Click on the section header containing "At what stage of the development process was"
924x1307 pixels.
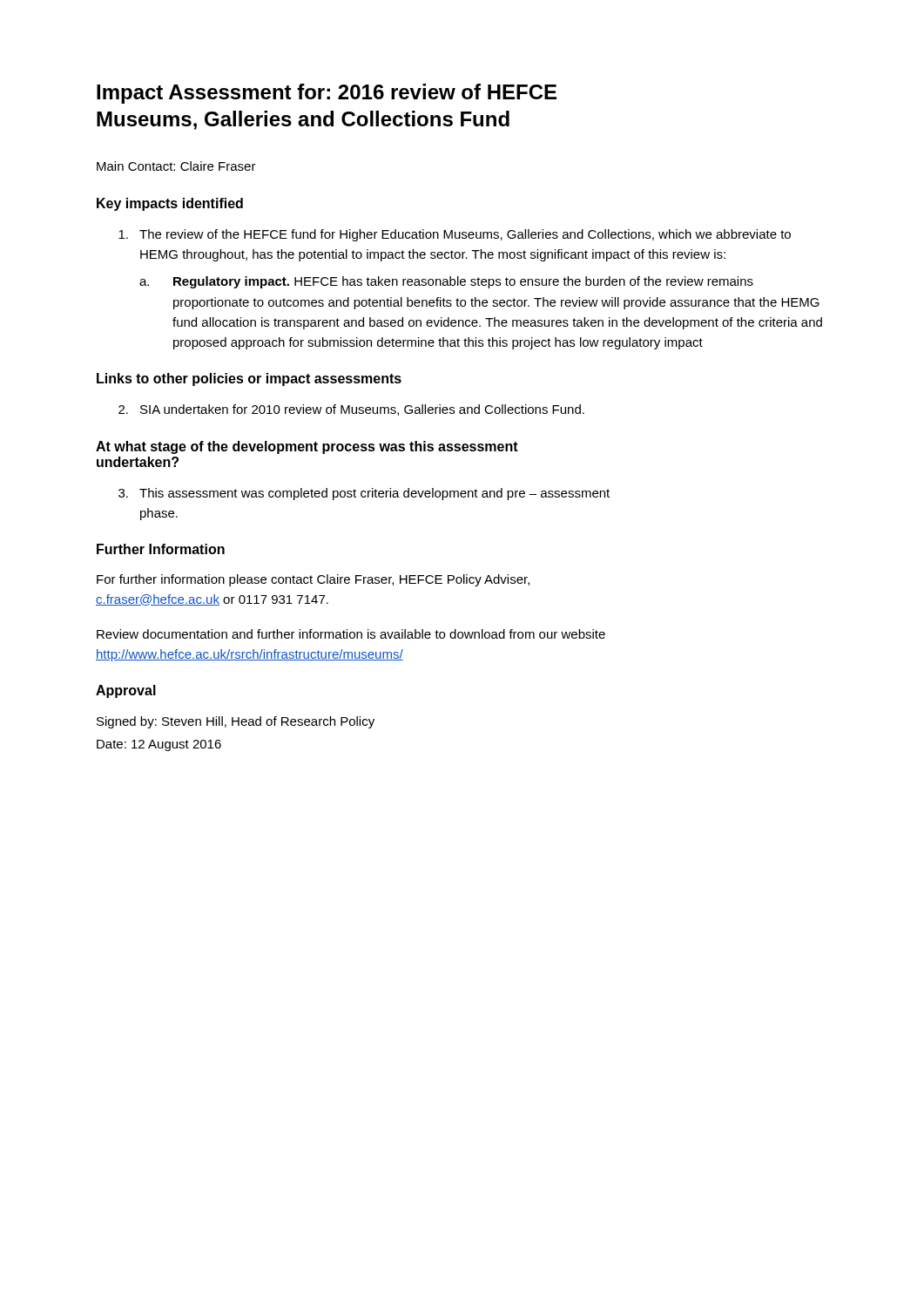(x=307, y=454)
